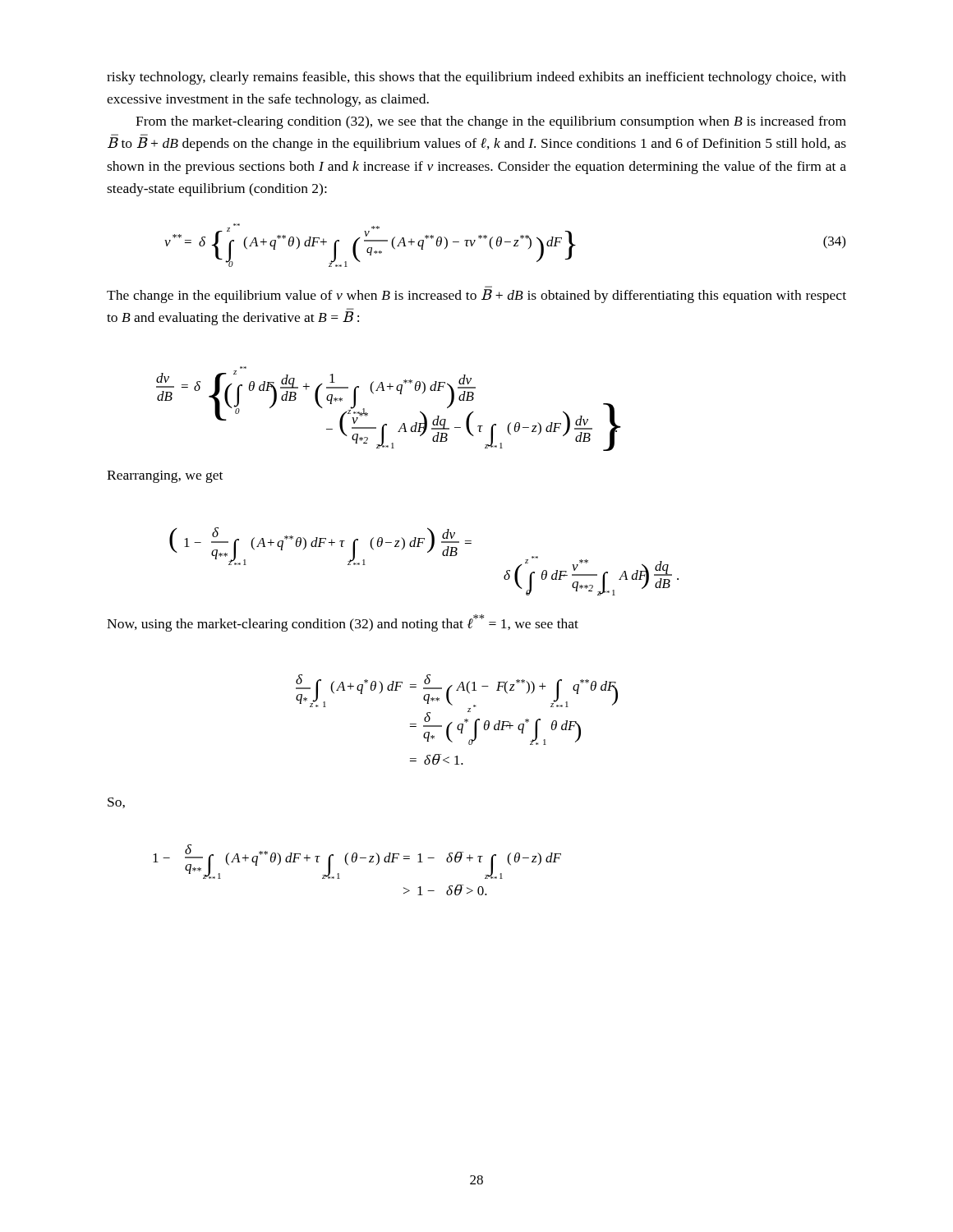Select the passage starting "Now, using the market-clearing condition"

pos(476,622)
